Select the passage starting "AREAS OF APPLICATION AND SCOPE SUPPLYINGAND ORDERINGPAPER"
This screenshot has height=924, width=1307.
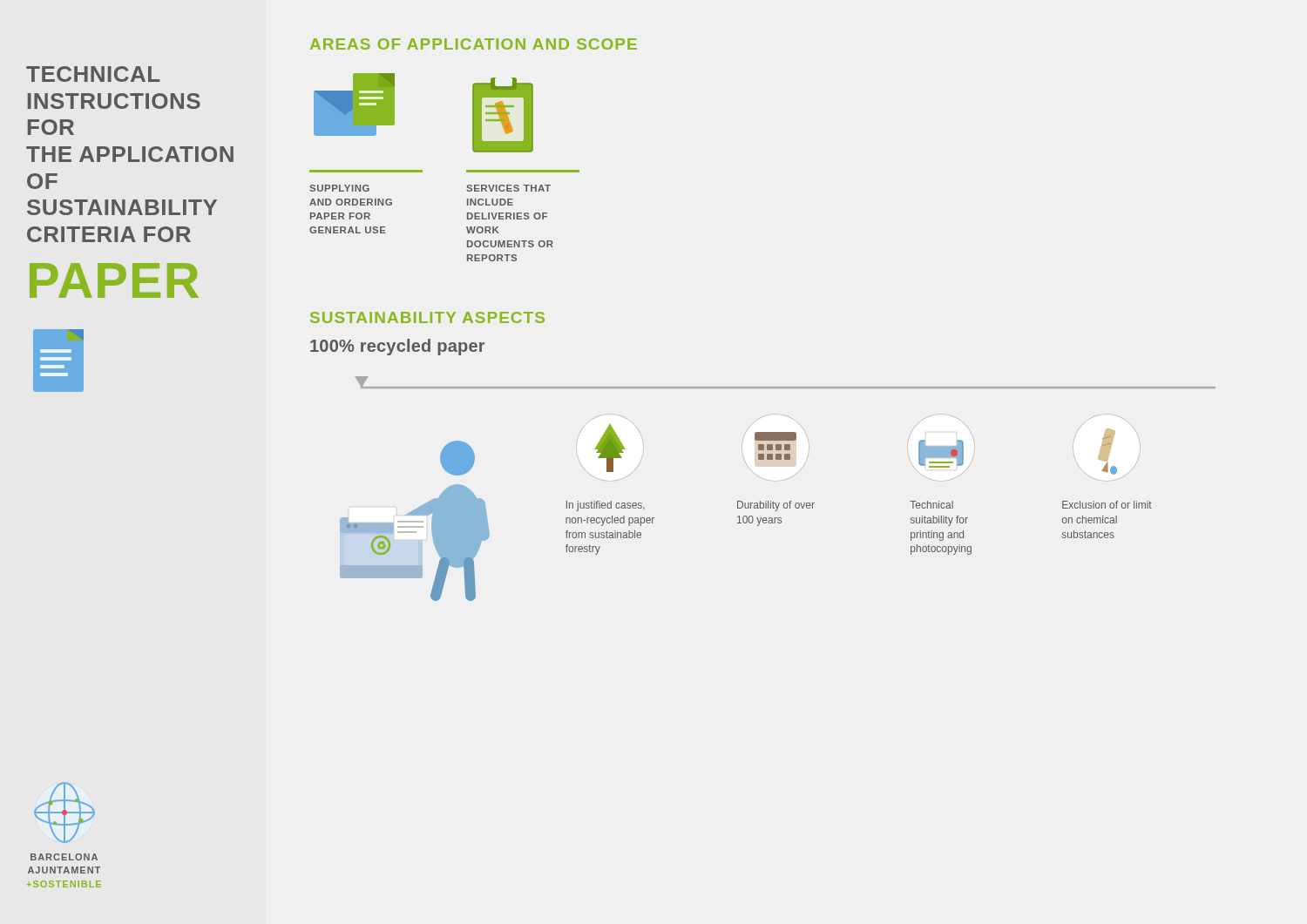(x=474, y=44)
